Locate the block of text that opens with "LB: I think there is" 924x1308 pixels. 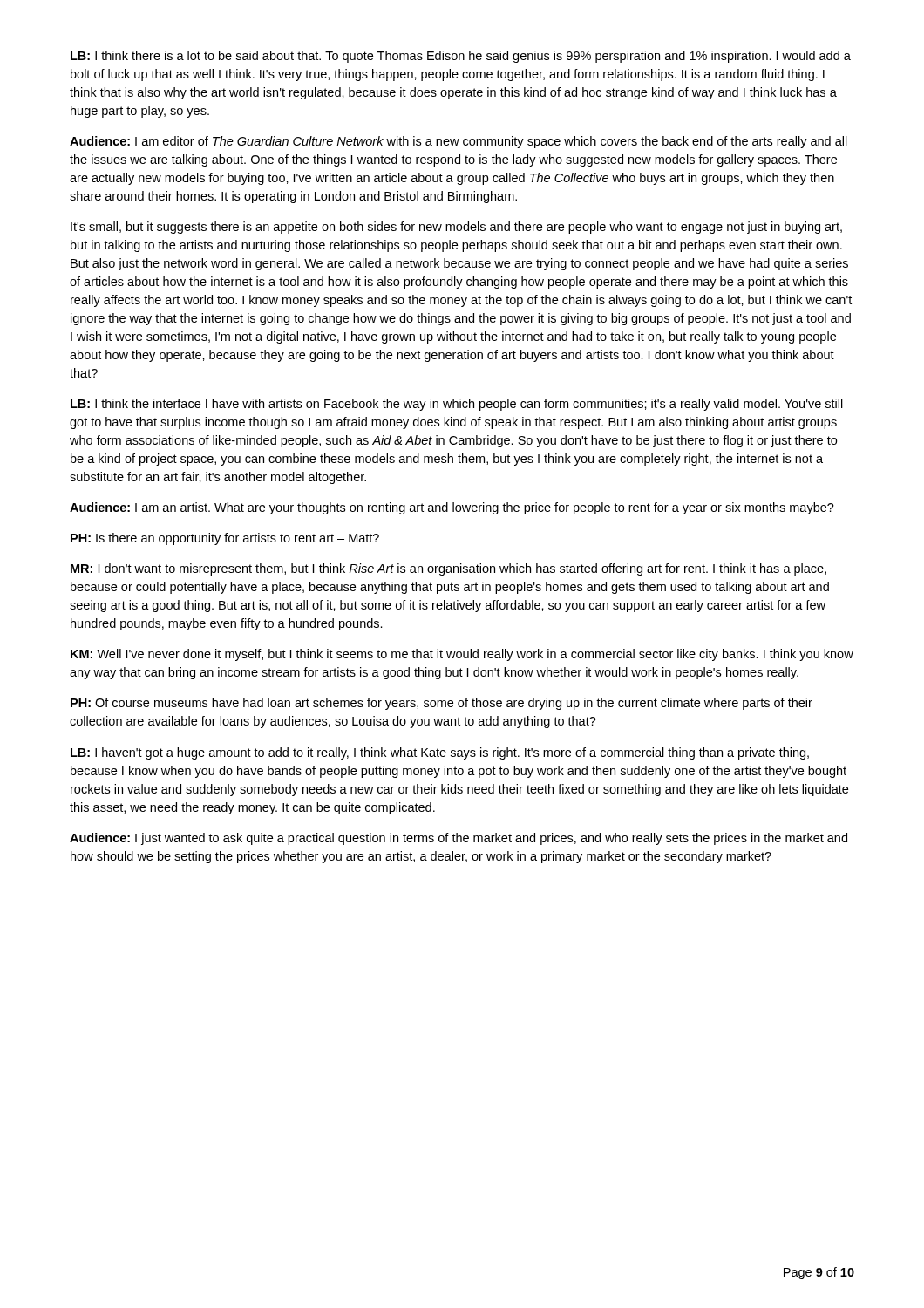(460, 83)
